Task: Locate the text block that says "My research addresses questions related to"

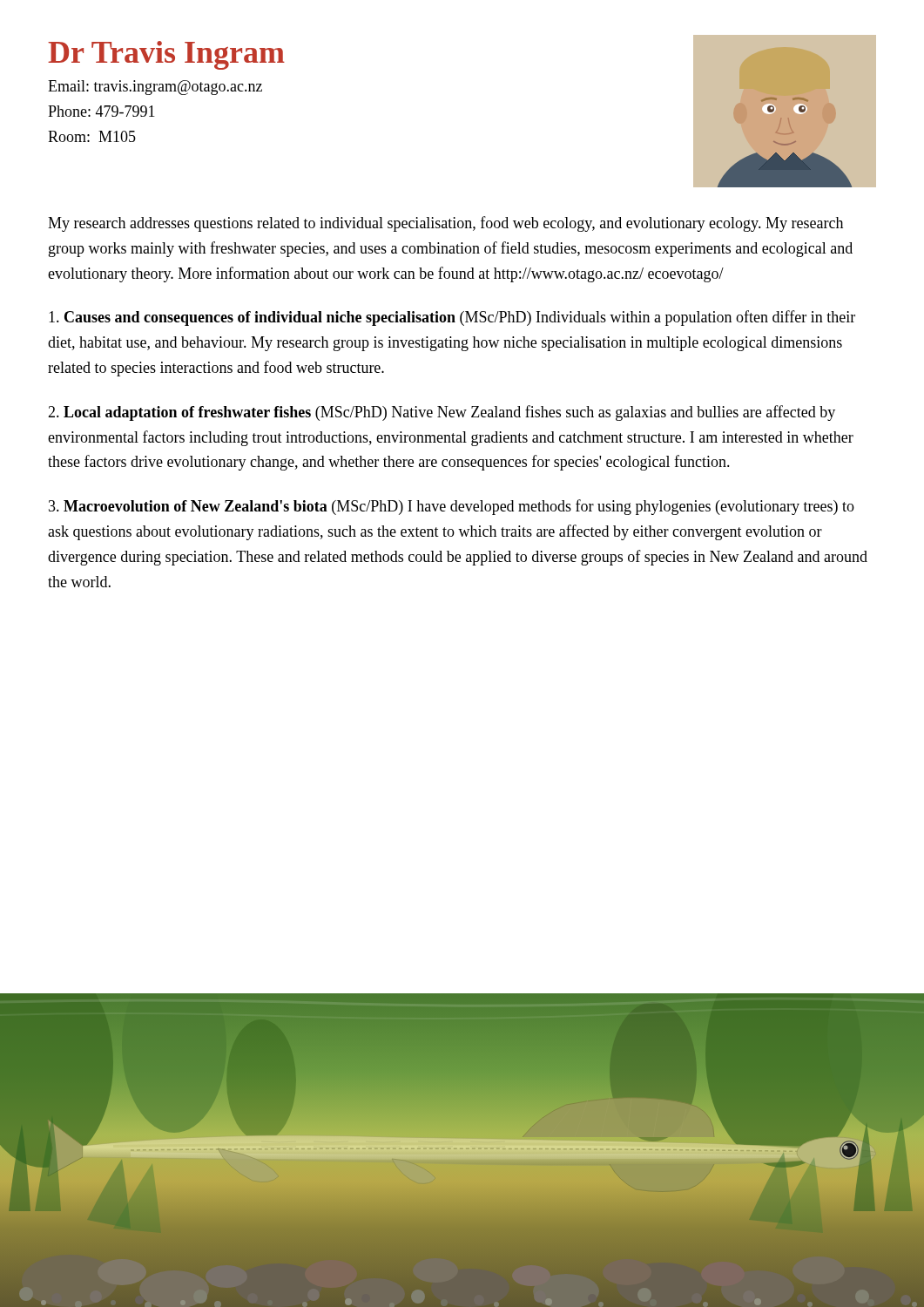Action: click(450, 248)
